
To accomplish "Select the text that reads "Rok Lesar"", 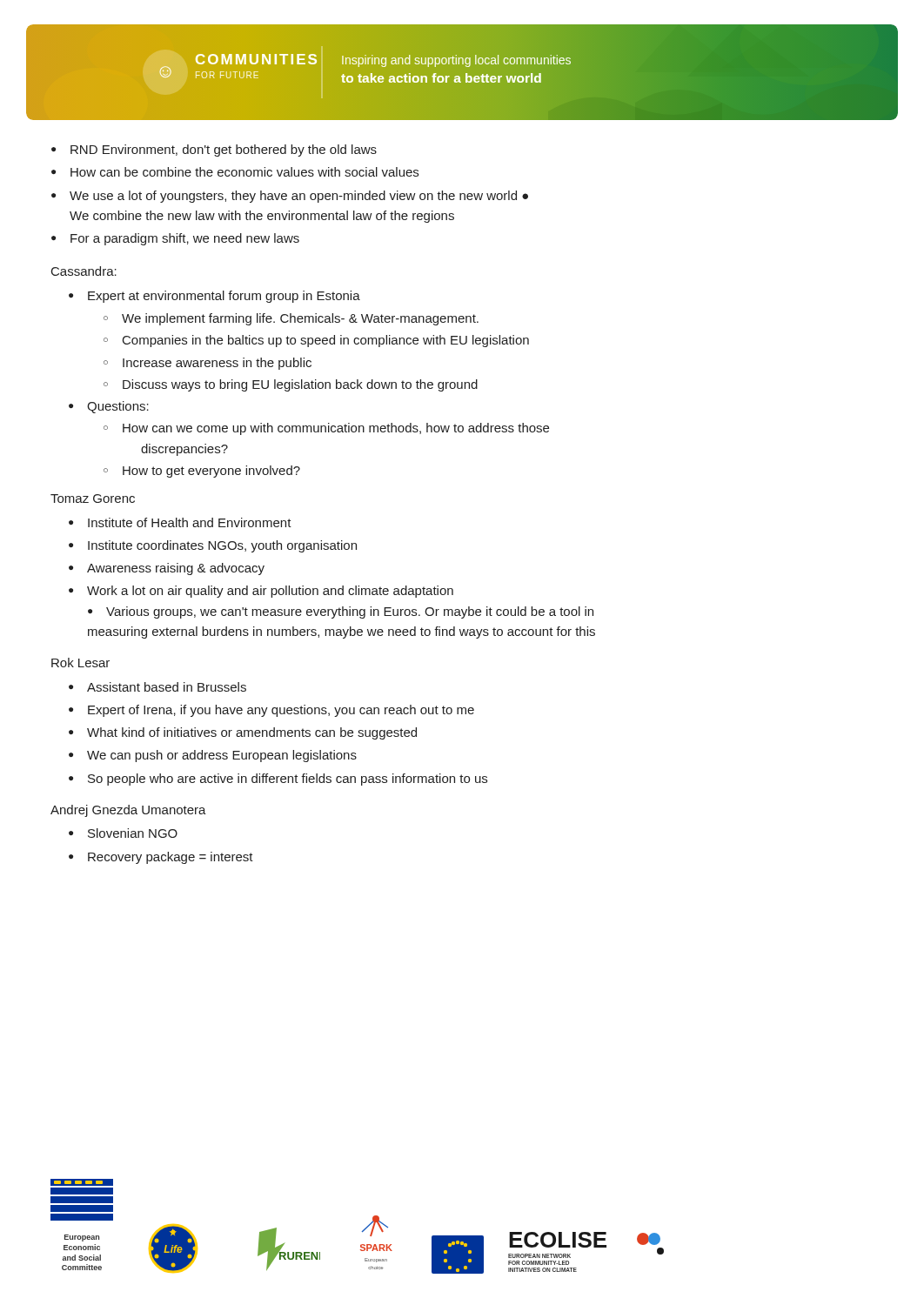I will point(80,662).
